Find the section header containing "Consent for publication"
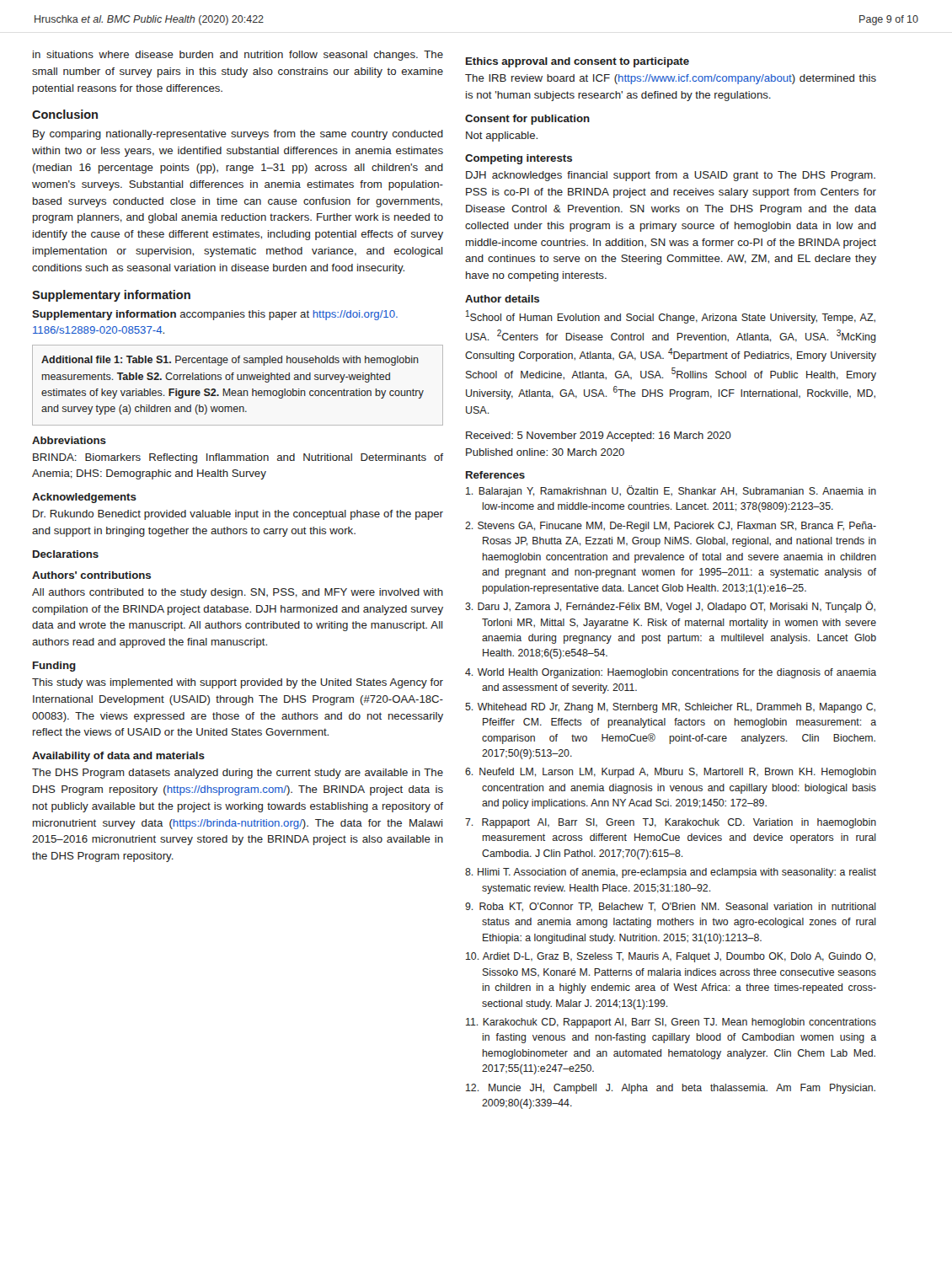Screen dimensions: 1264x952 (527, 120)
